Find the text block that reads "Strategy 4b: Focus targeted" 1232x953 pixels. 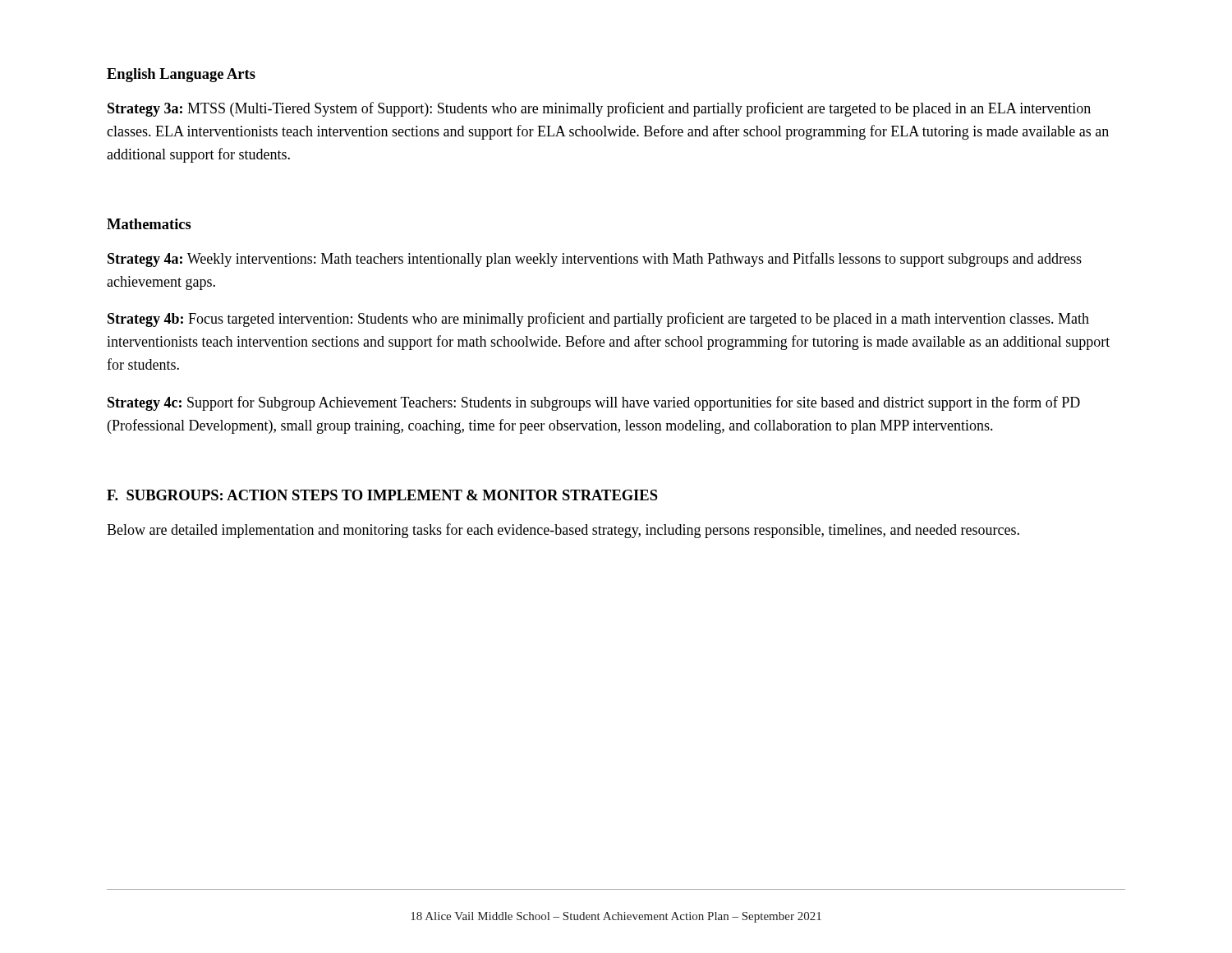[x=608, y=342]
